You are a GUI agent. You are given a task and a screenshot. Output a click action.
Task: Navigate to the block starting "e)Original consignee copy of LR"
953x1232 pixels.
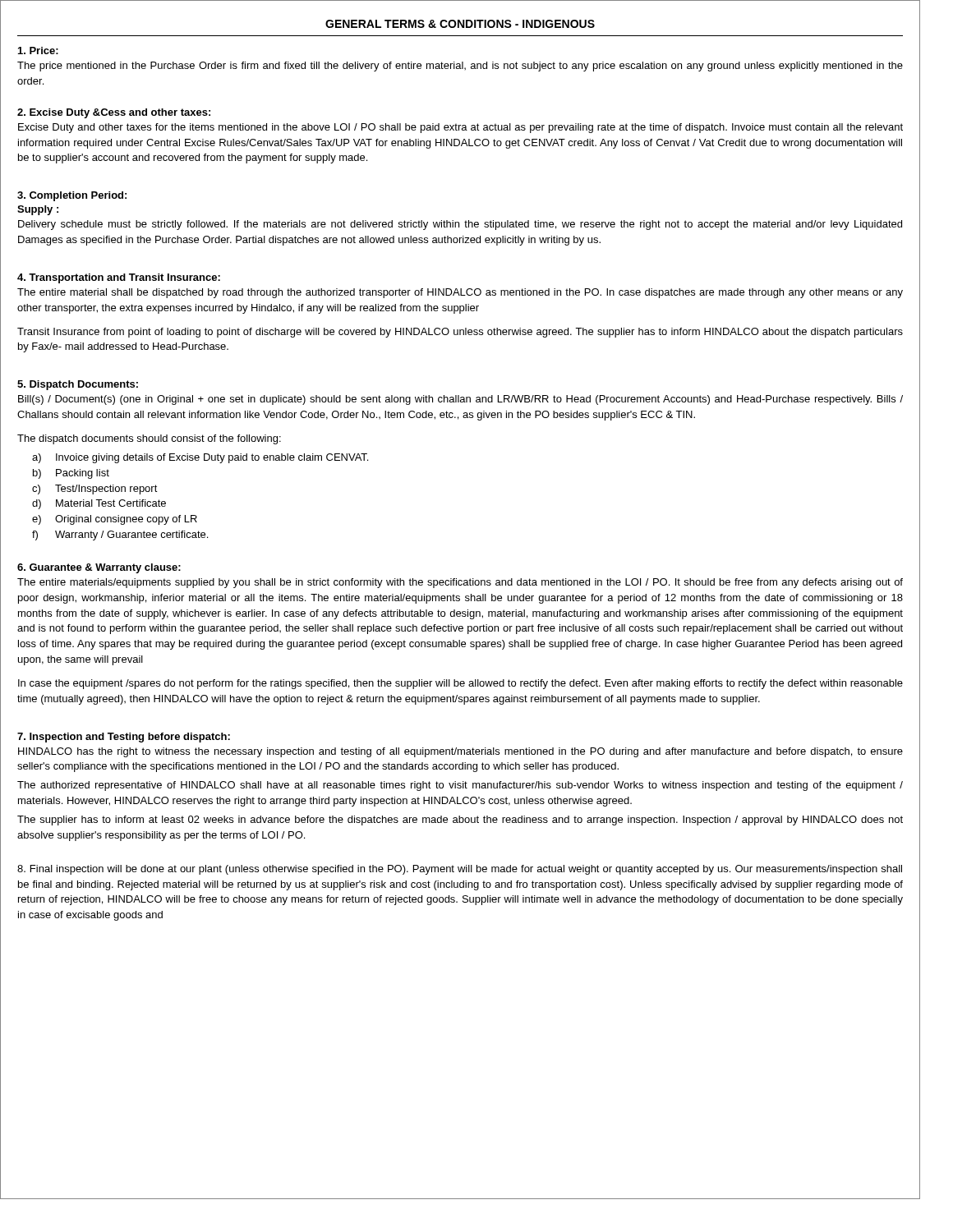pyautogui.click(x=115, y=520)
